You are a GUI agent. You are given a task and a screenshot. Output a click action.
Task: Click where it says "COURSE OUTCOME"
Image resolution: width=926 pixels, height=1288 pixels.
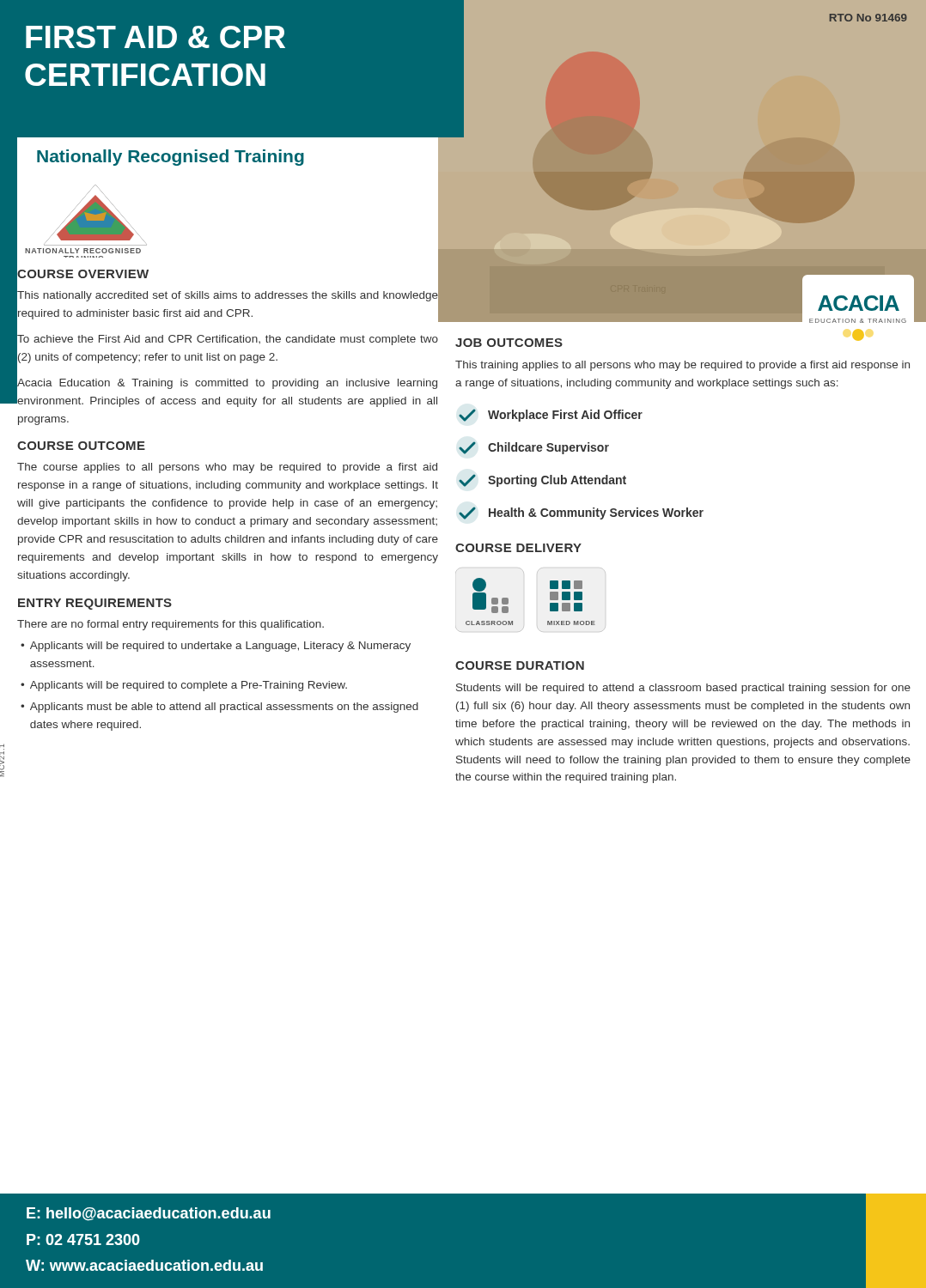click(81, 446)
